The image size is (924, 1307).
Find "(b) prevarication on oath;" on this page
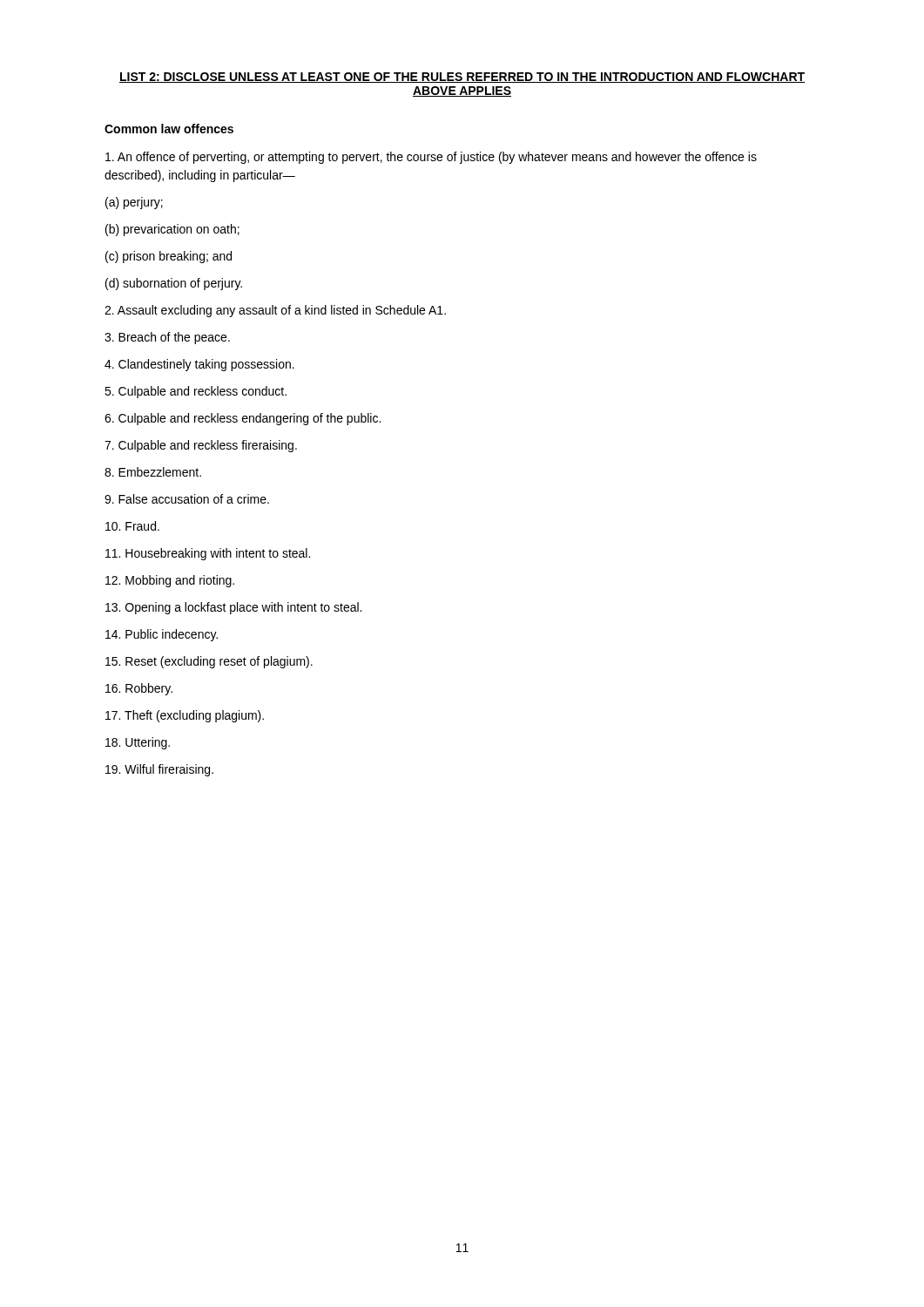pos(172,229)
